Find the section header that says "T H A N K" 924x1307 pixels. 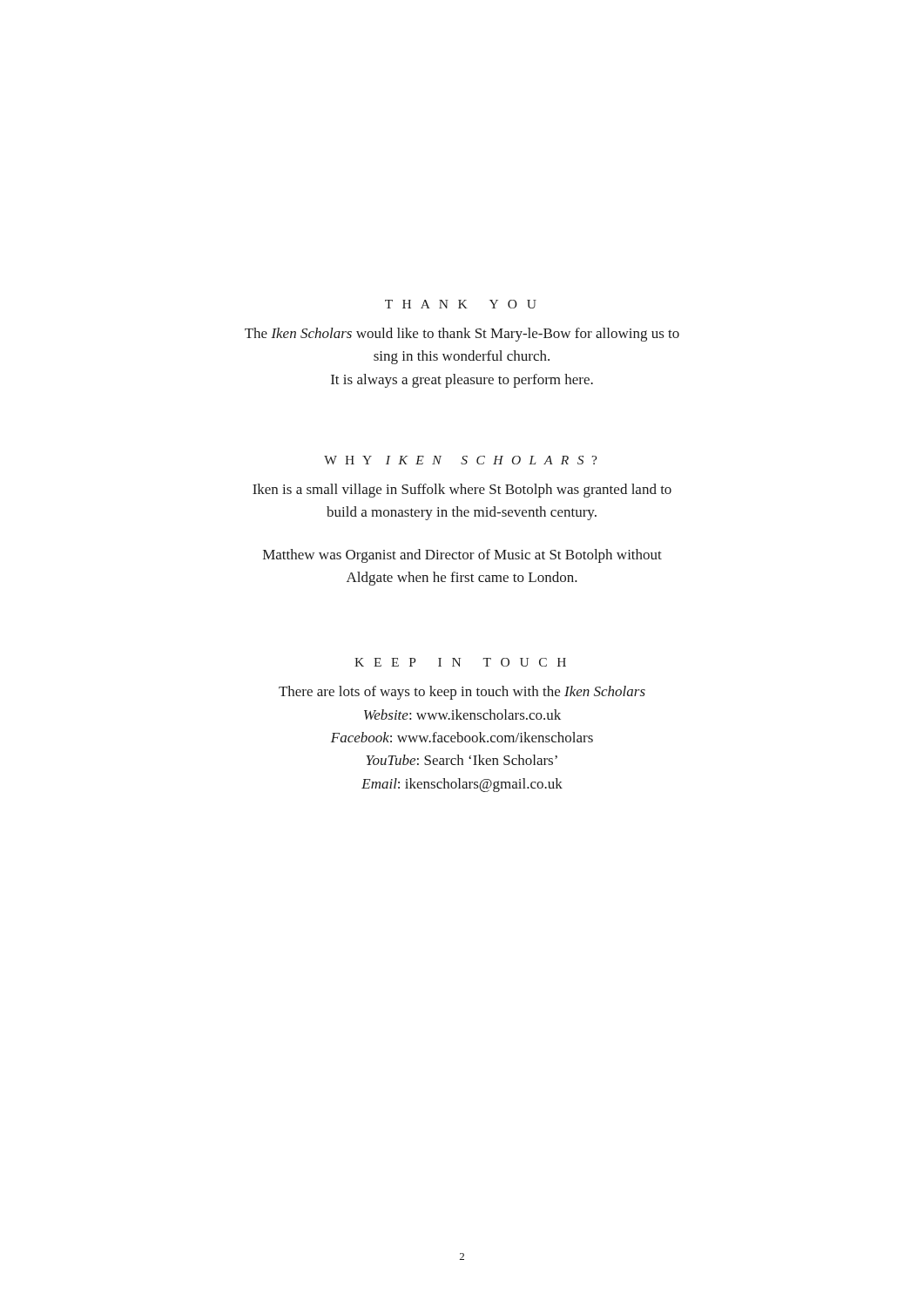pyautogui.click(x=462, y=304)
